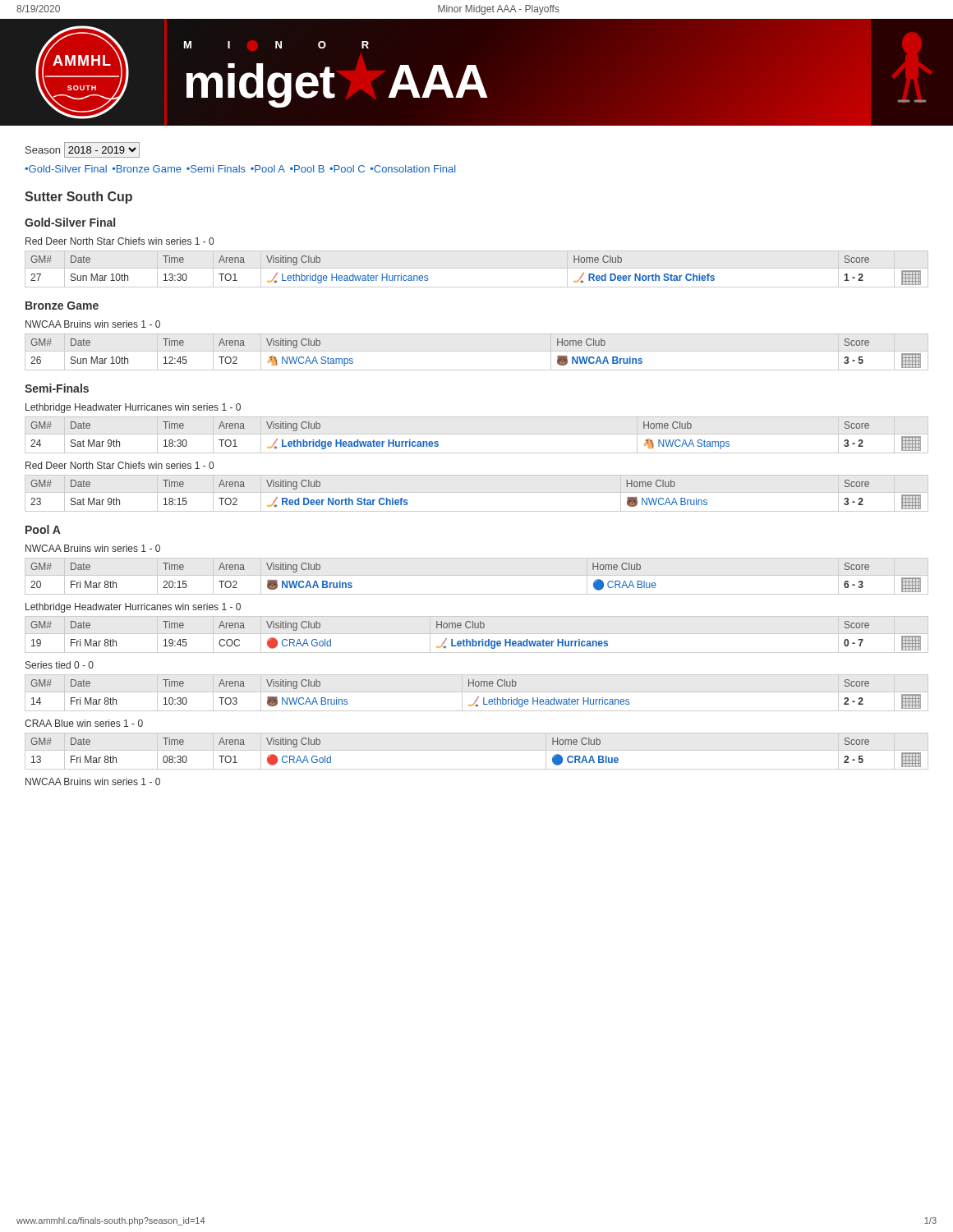Locate the logo
Viewport: 953px width, 1232px height.
(476, 72)
